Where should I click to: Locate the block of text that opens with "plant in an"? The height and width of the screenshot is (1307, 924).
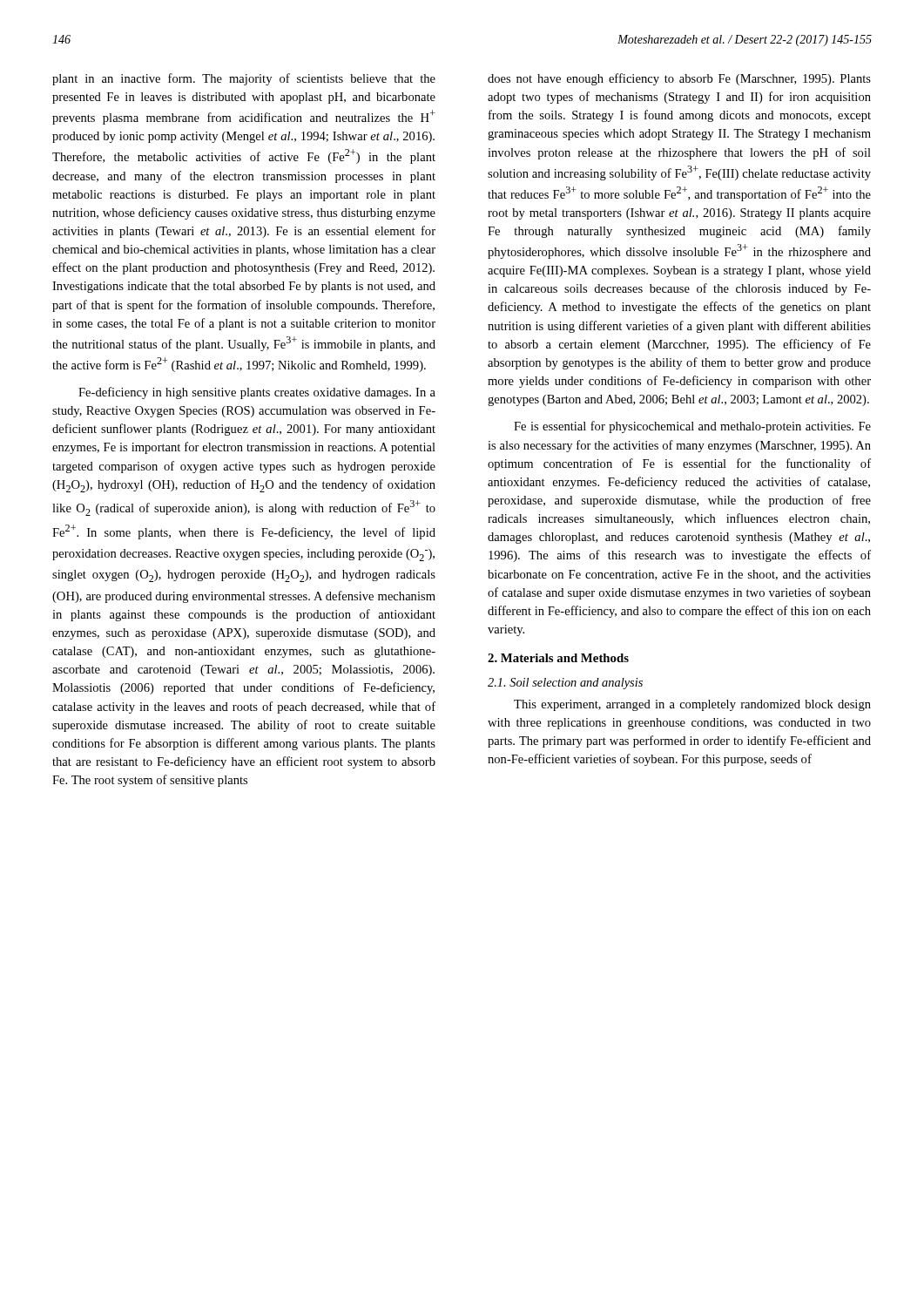(x=244, y=222)
